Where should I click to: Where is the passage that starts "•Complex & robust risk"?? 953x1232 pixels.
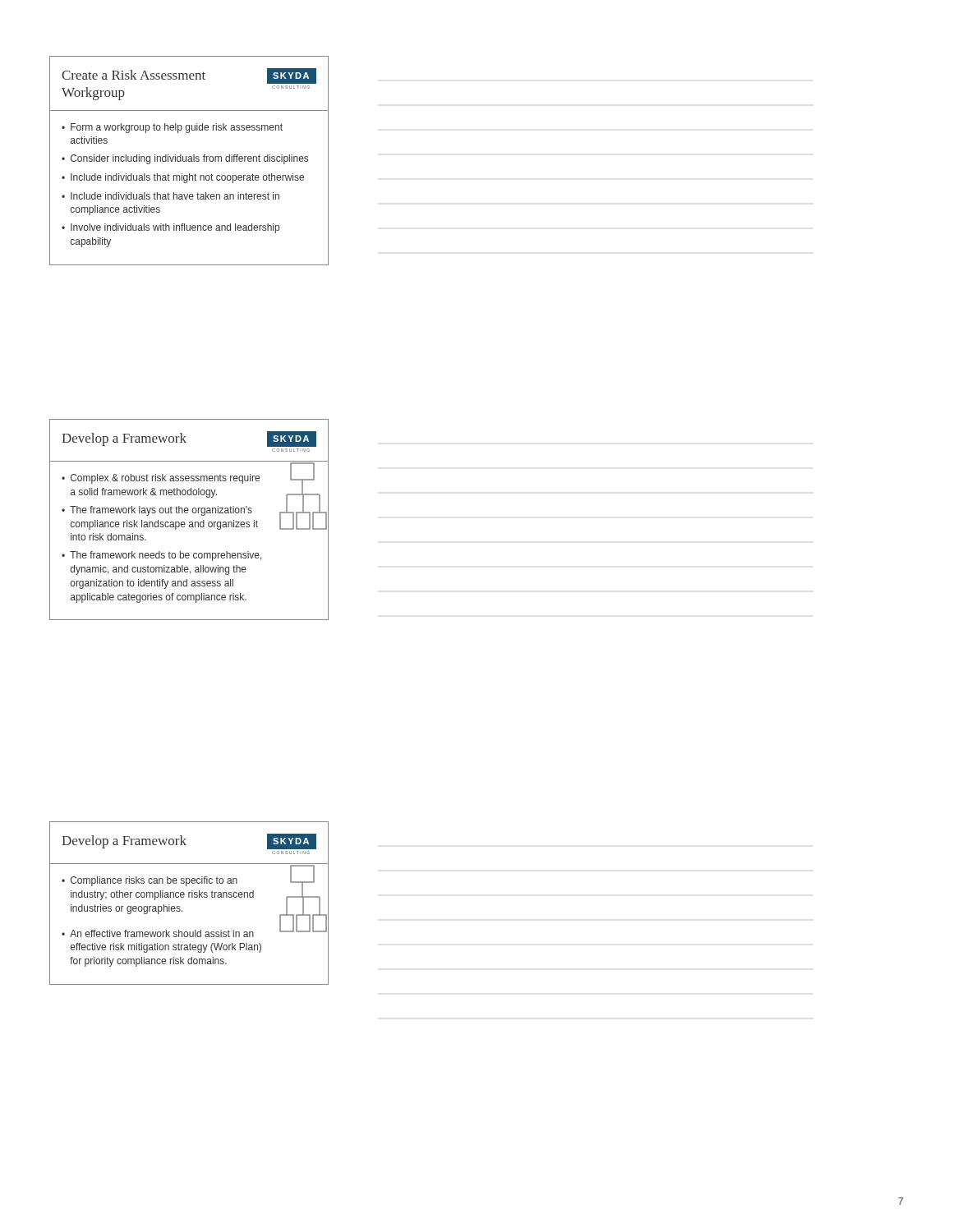pyautogui.click(x=162, y=485)
